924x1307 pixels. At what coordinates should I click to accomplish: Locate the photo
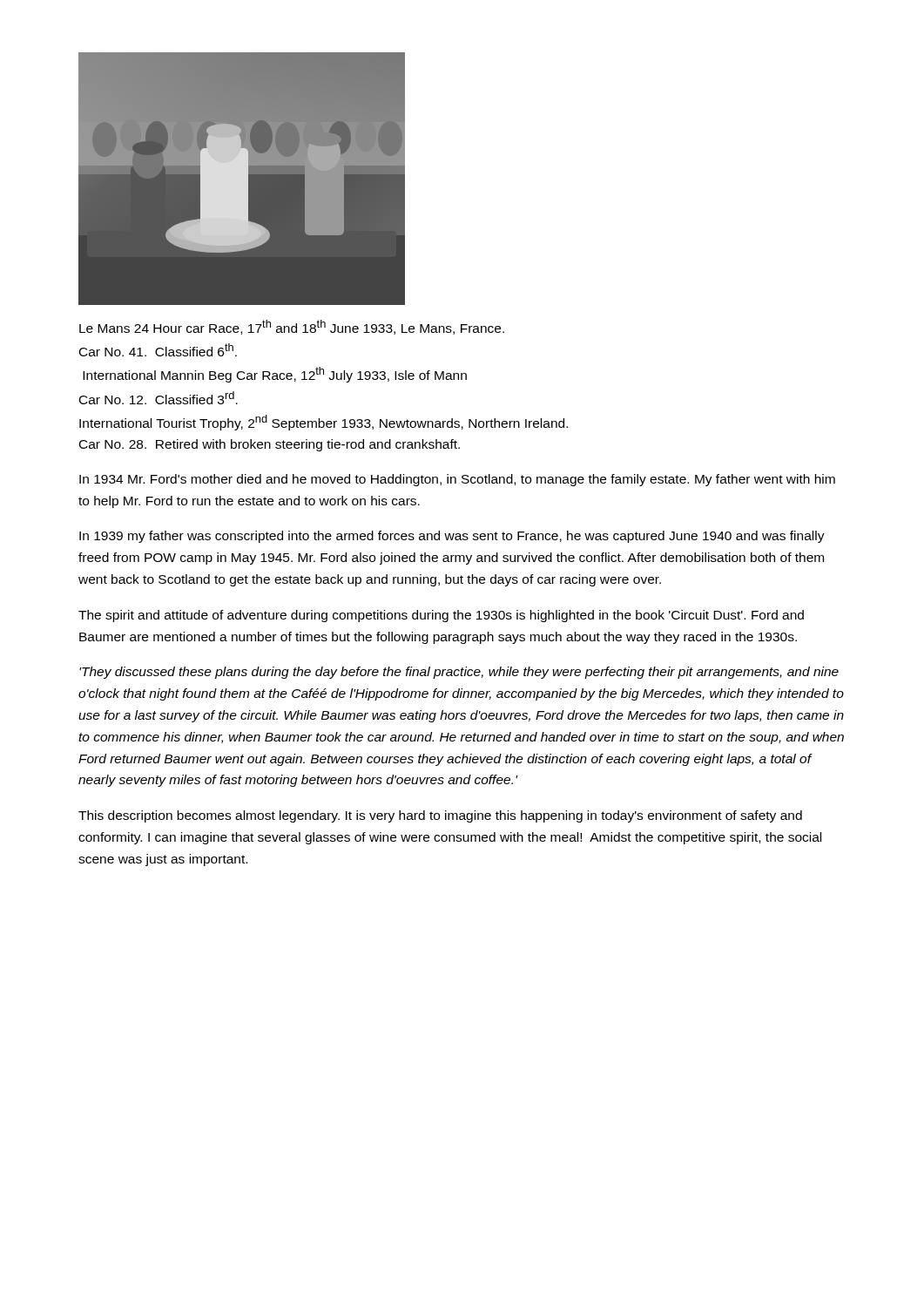click(462, 180)
